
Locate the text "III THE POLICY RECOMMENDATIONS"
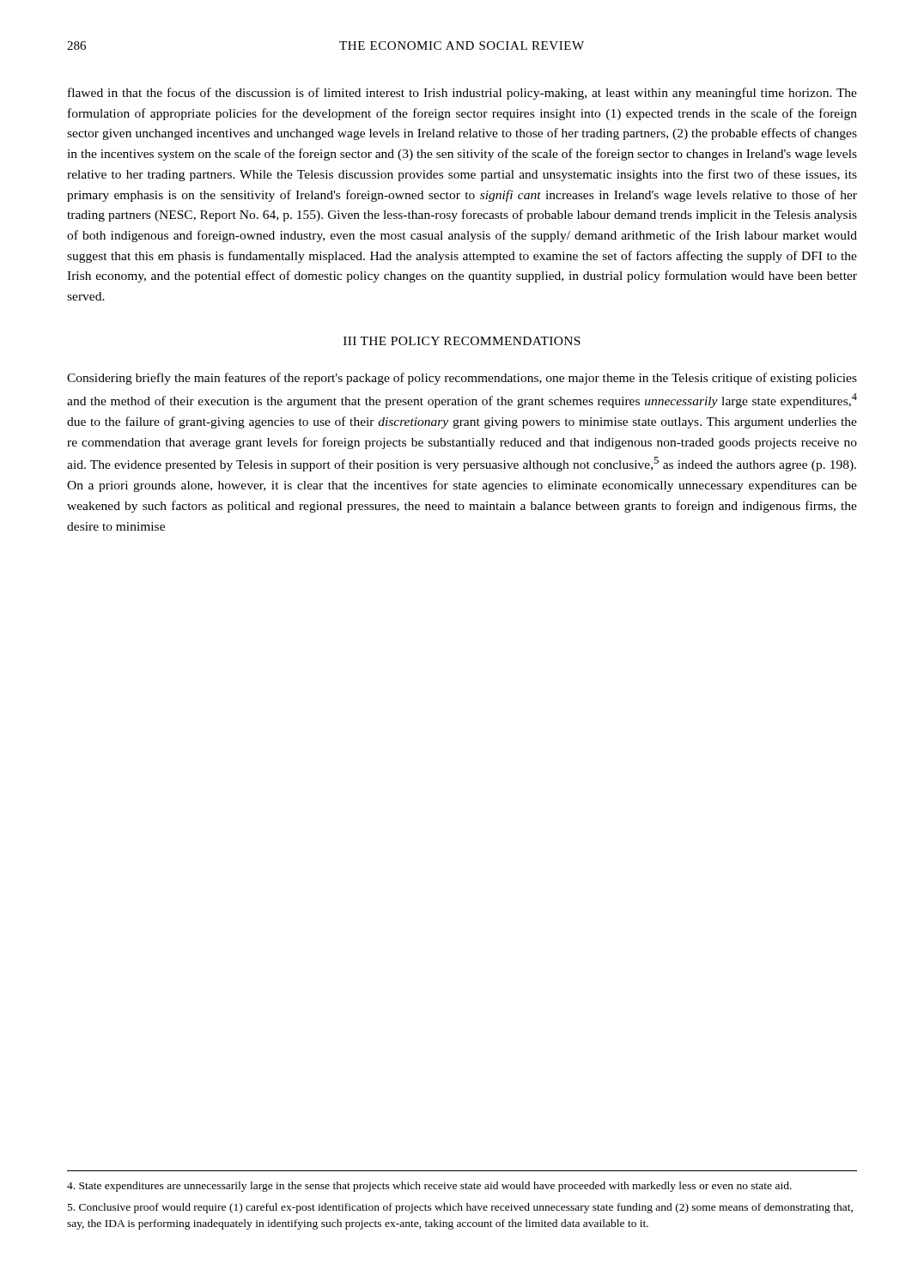[462, 340]
